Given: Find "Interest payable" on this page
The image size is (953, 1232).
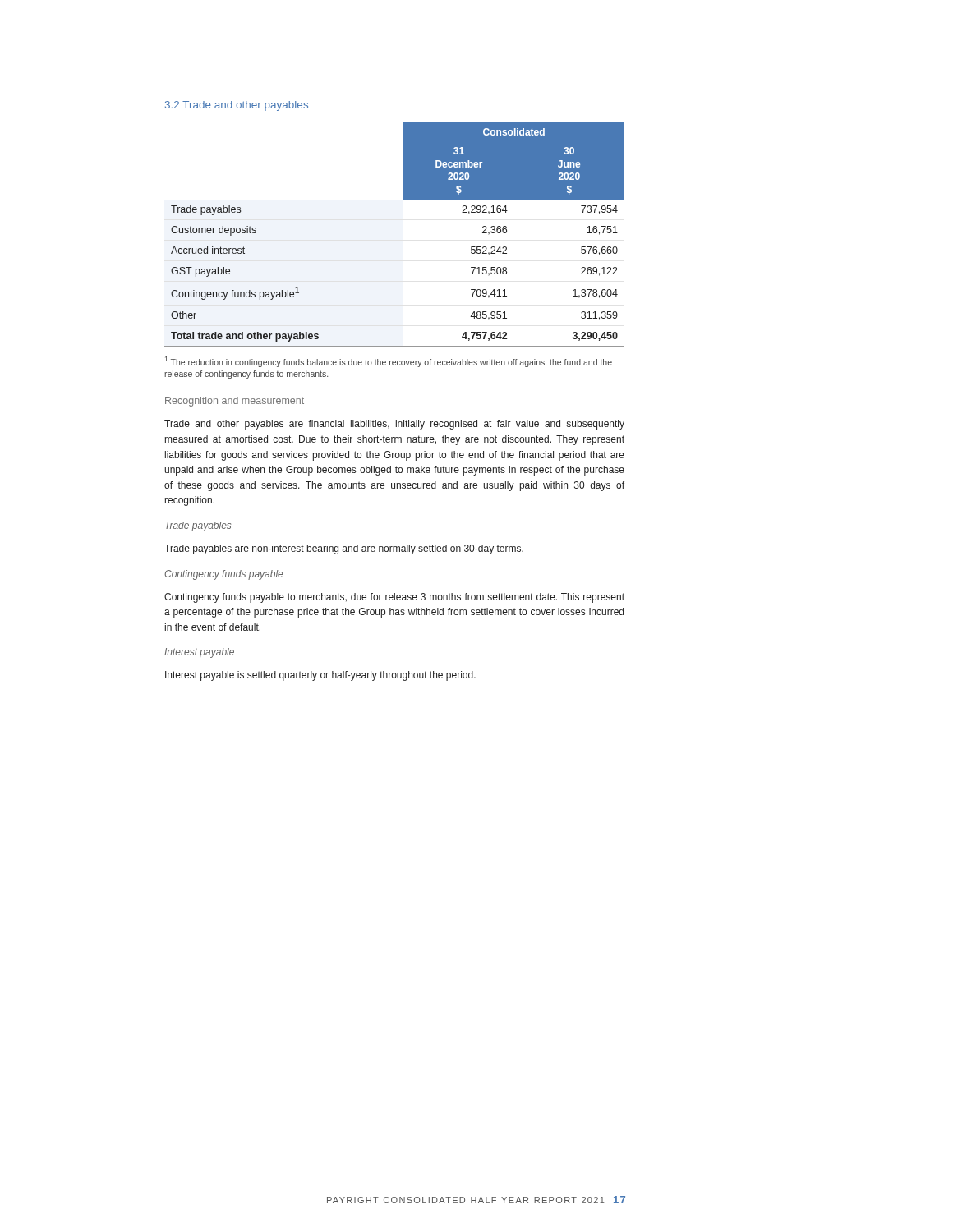Looking at the screenshot, I should point(199,653).
